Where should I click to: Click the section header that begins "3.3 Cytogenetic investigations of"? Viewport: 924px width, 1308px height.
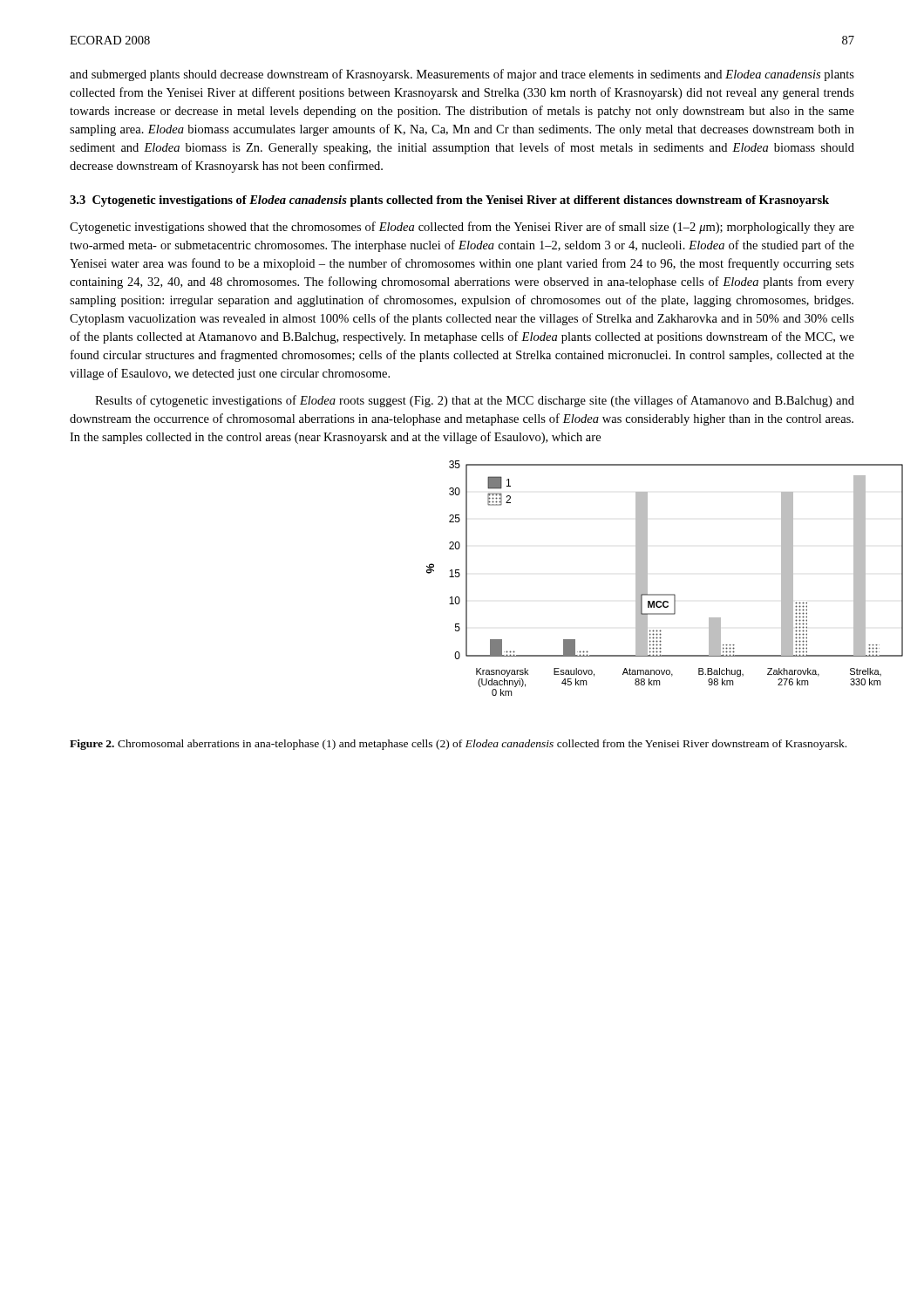click(x=449, y=200)
